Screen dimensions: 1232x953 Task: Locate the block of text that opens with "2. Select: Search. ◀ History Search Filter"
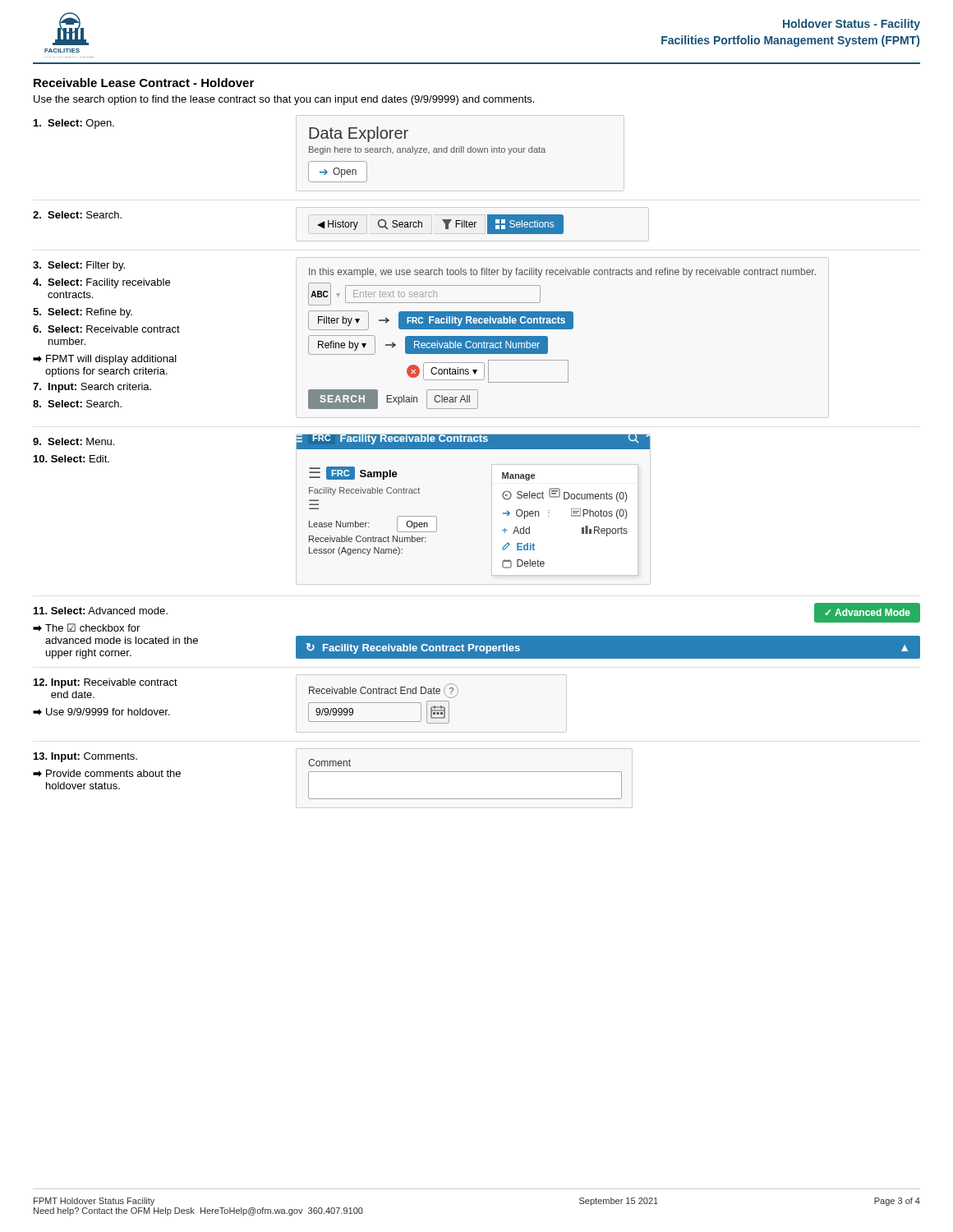click(476, 224)
